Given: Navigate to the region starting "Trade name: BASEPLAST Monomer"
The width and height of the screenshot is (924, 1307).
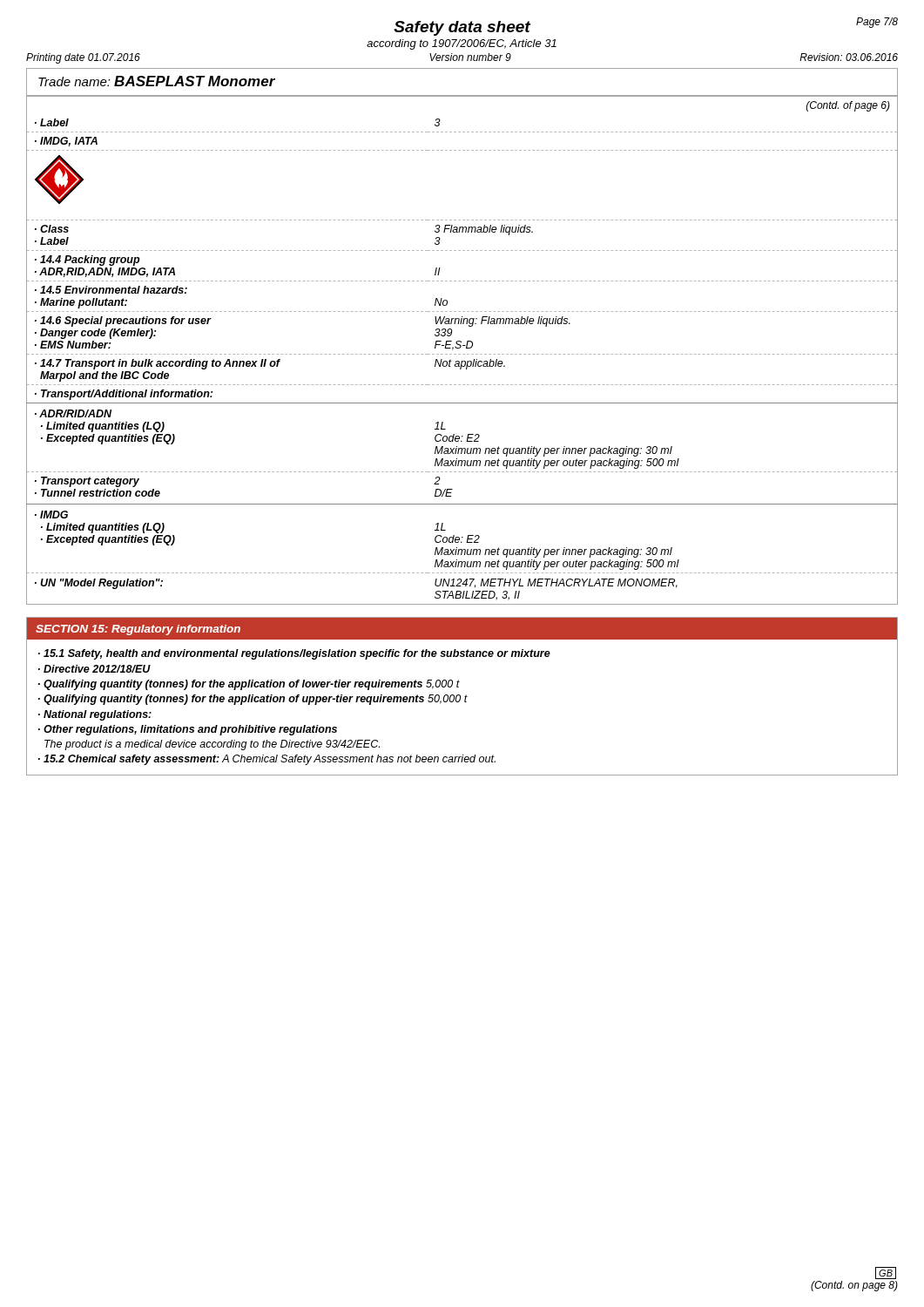Looking at the screenshot, I should 156,81.
